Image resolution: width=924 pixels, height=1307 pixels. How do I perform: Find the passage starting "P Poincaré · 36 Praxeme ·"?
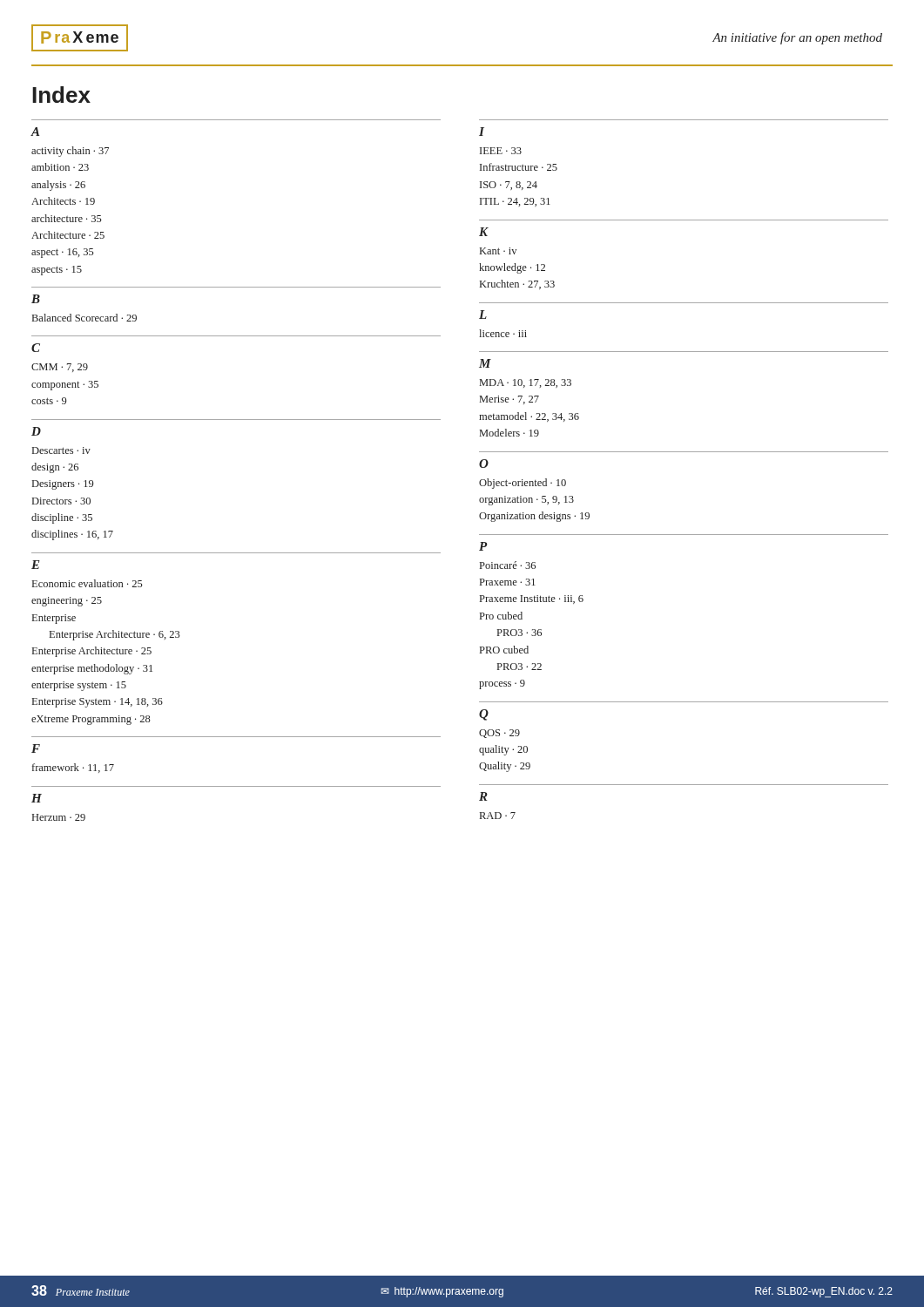tap(483, 546)
